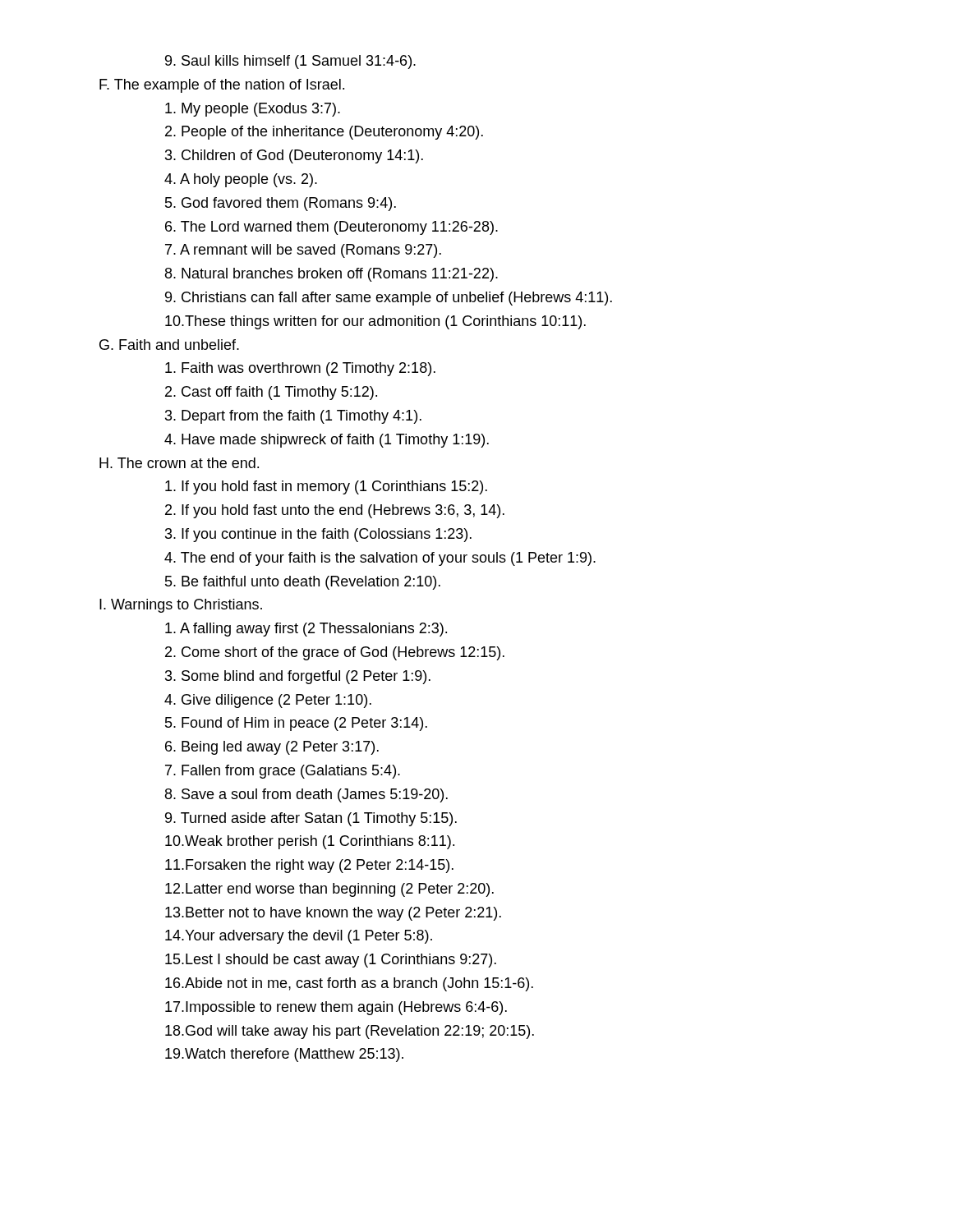
Task: Locate the block of text that opens with "2. If you hold fast"
Action: click(x=335, y=510)
